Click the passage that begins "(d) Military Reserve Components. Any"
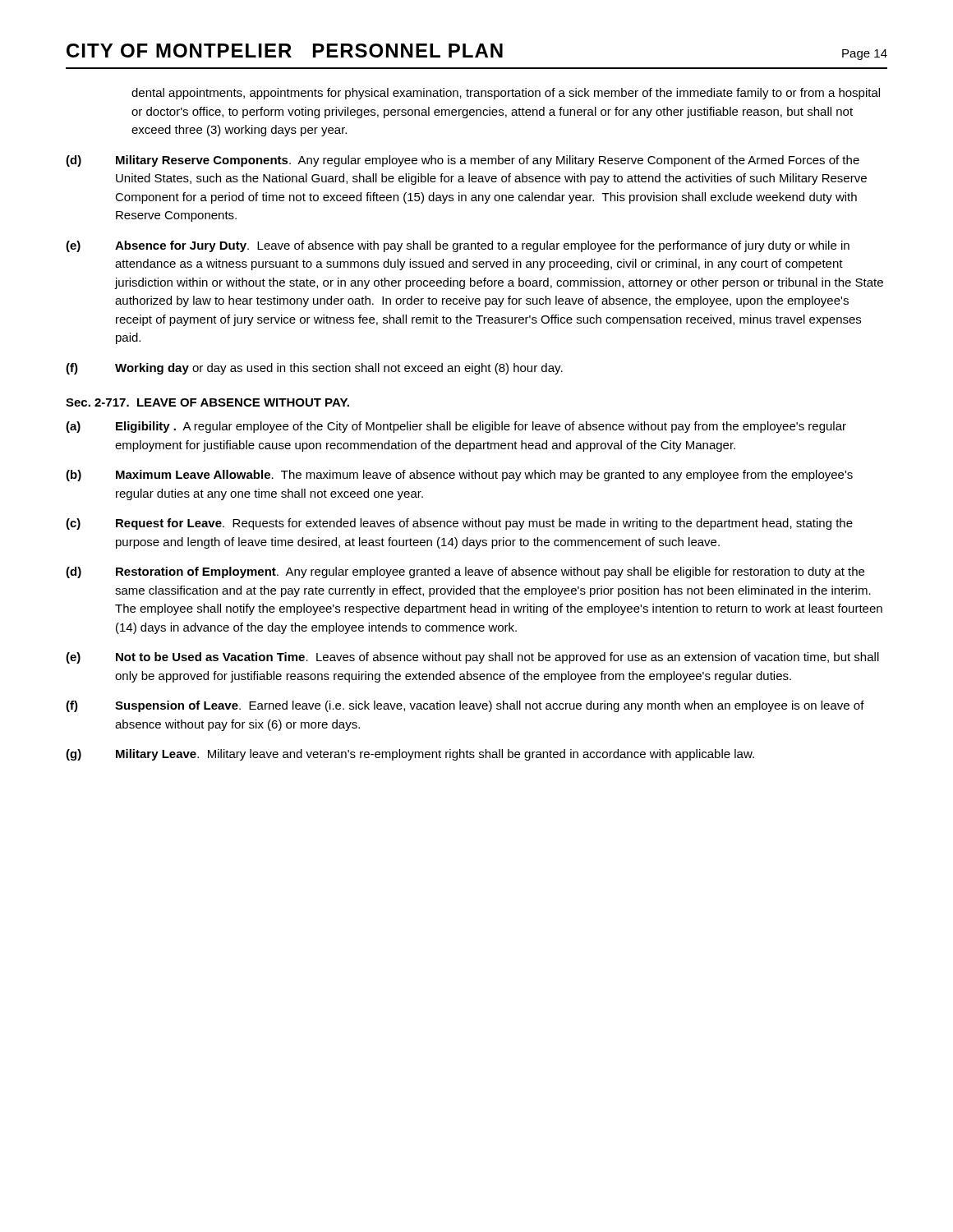This screenshot has width=953, height=1232. click(476, 188)
